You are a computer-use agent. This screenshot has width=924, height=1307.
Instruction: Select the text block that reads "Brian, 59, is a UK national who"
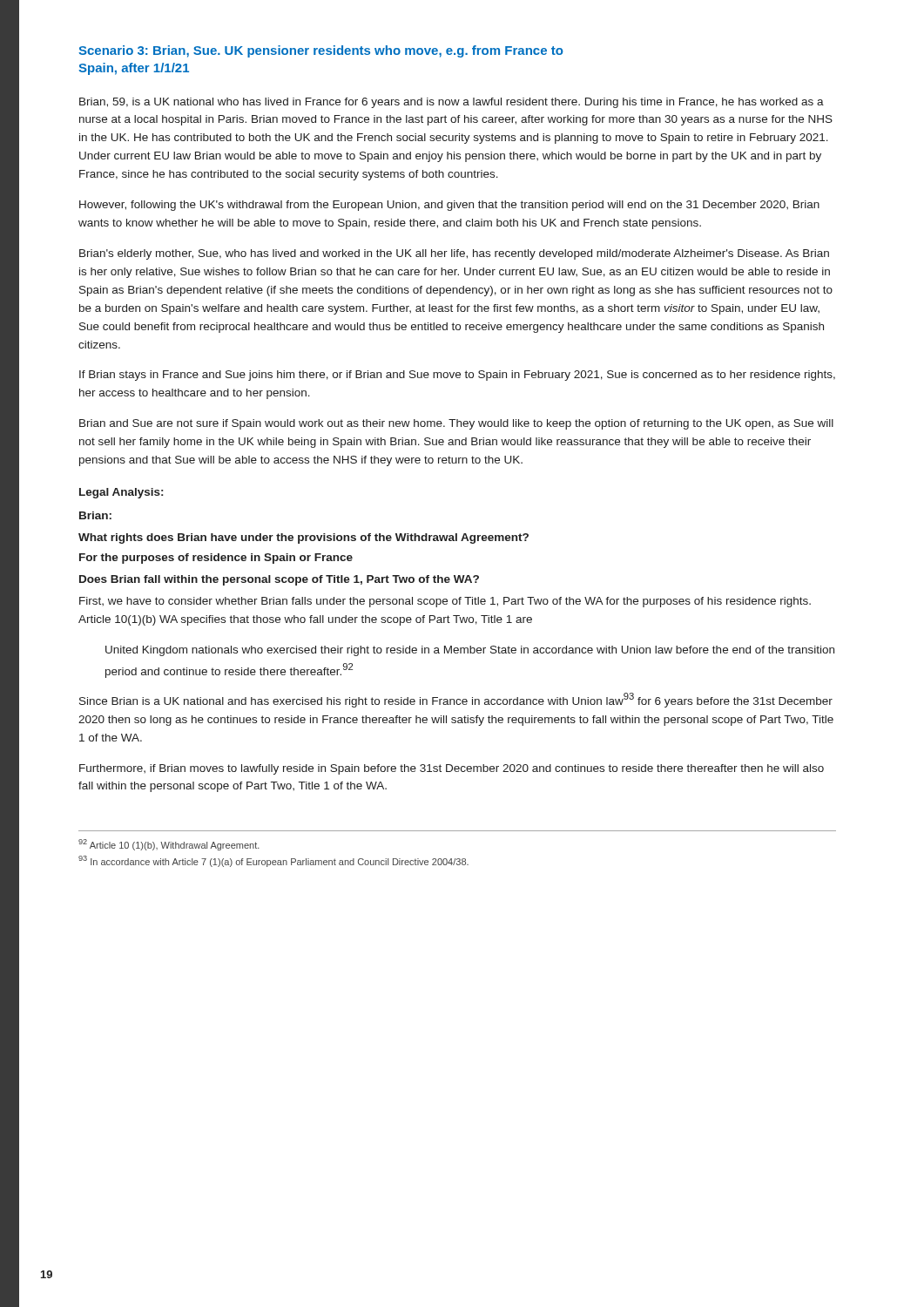[455, 137]
